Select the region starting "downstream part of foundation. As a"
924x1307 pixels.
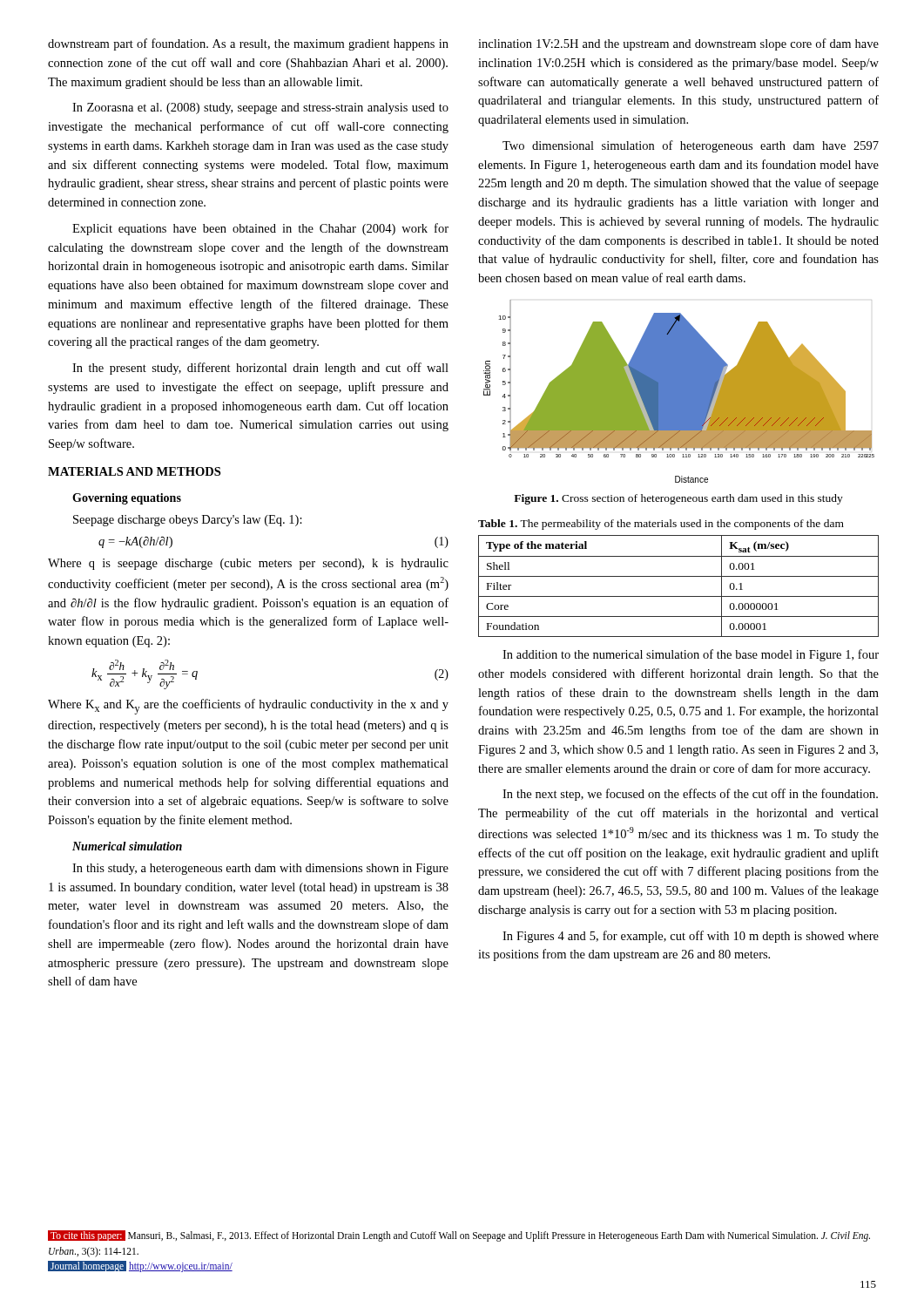click(248, 244)
